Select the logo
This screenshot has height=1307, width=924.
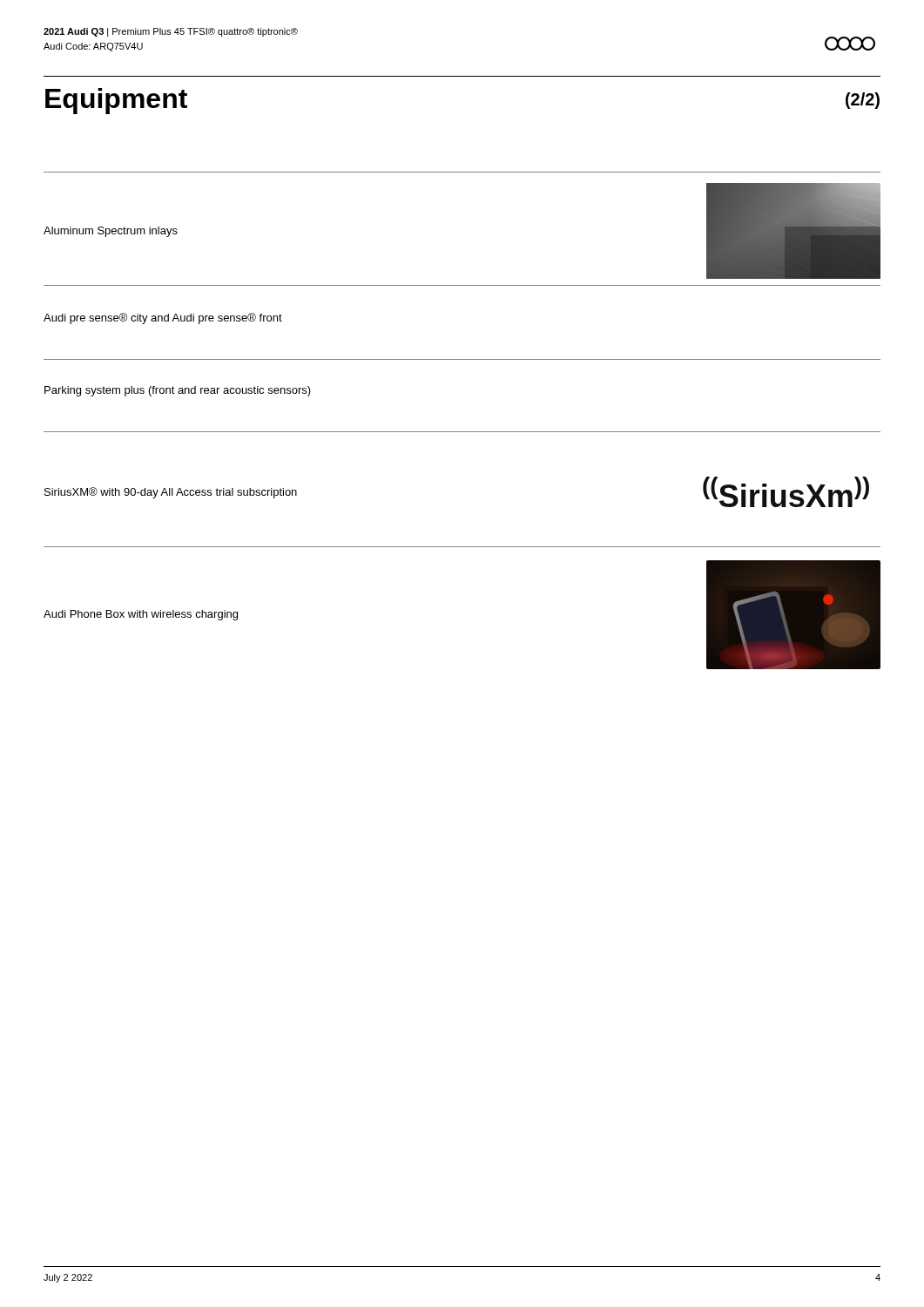pos(785,492)
